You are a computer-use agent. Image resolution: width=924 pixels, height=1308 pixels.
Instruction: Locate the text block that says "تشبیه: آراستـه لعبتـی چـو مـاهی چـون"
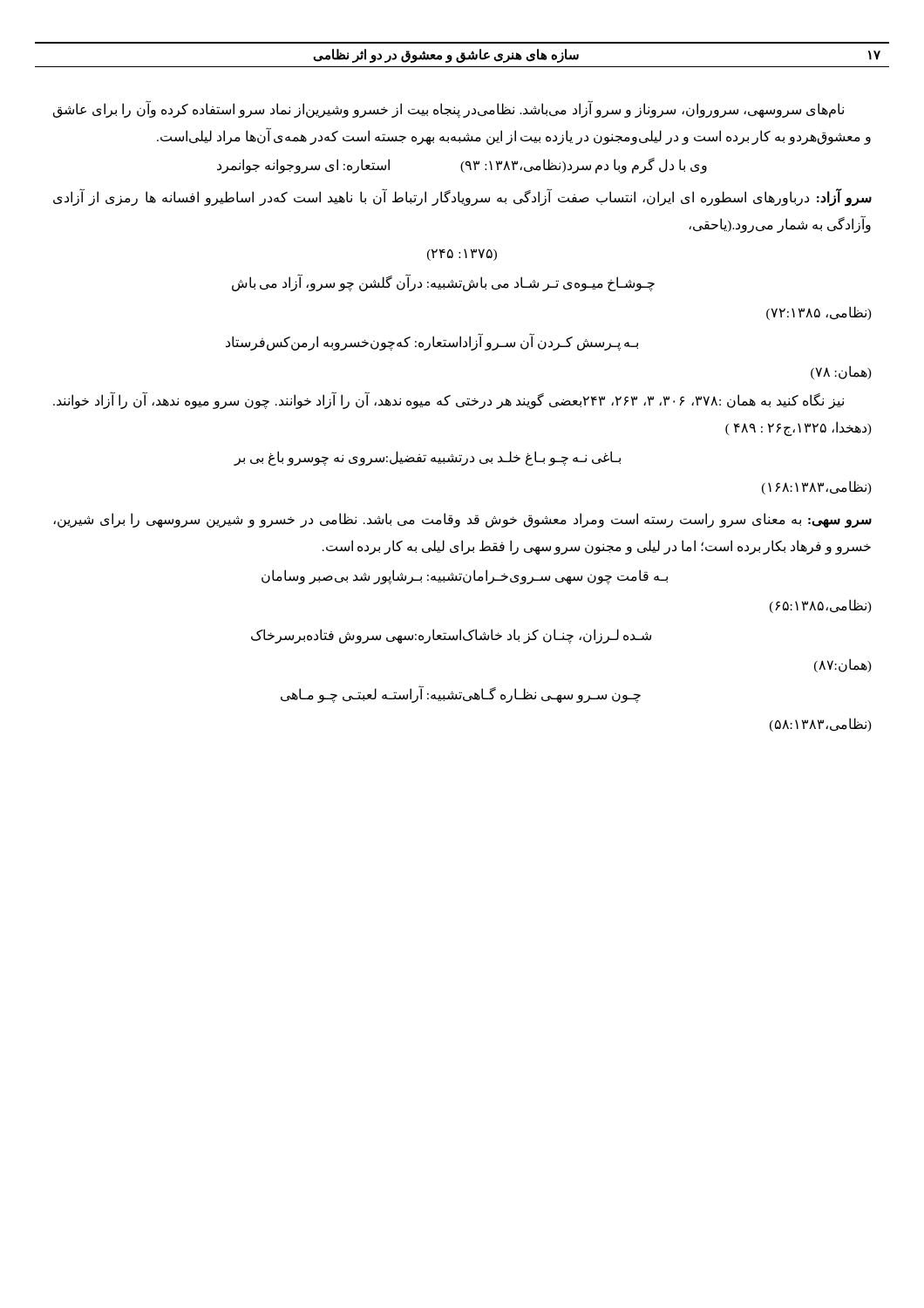click(x=462, y=709)
